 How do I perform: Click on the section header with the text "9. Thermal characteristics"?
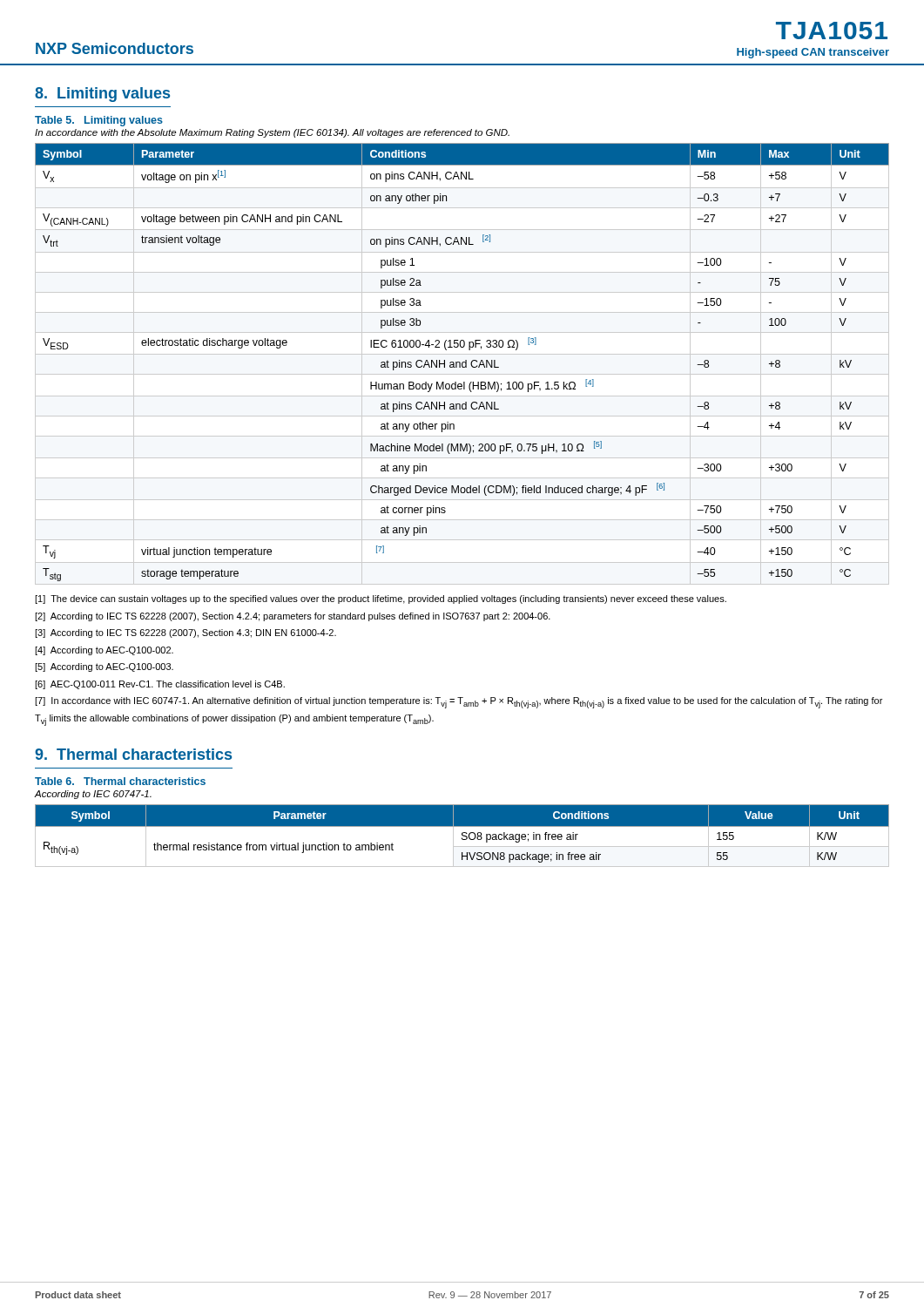134,755
